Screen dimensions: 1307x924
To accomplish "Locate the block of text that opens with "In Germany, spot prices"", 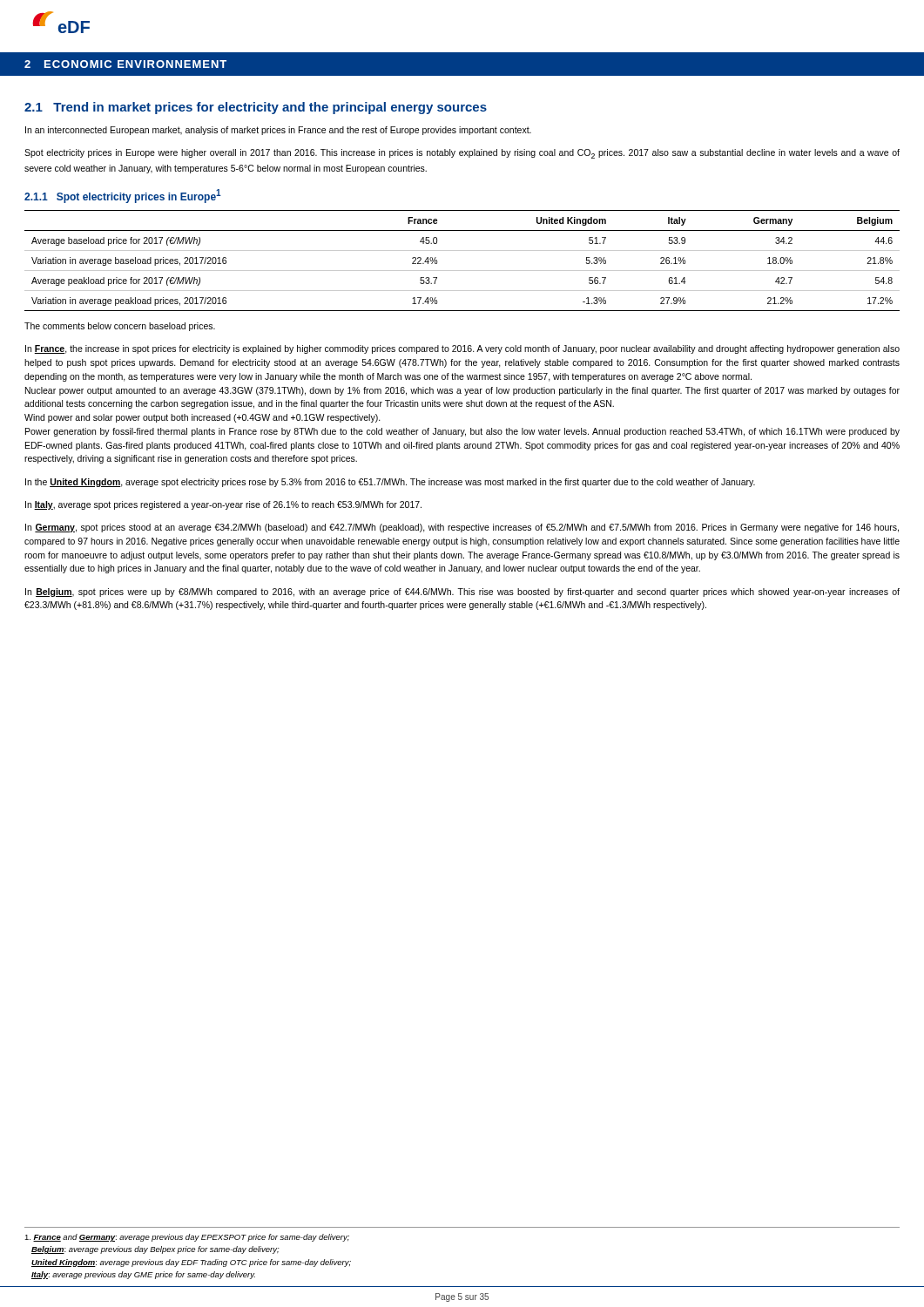I will (x=462, y=549).
